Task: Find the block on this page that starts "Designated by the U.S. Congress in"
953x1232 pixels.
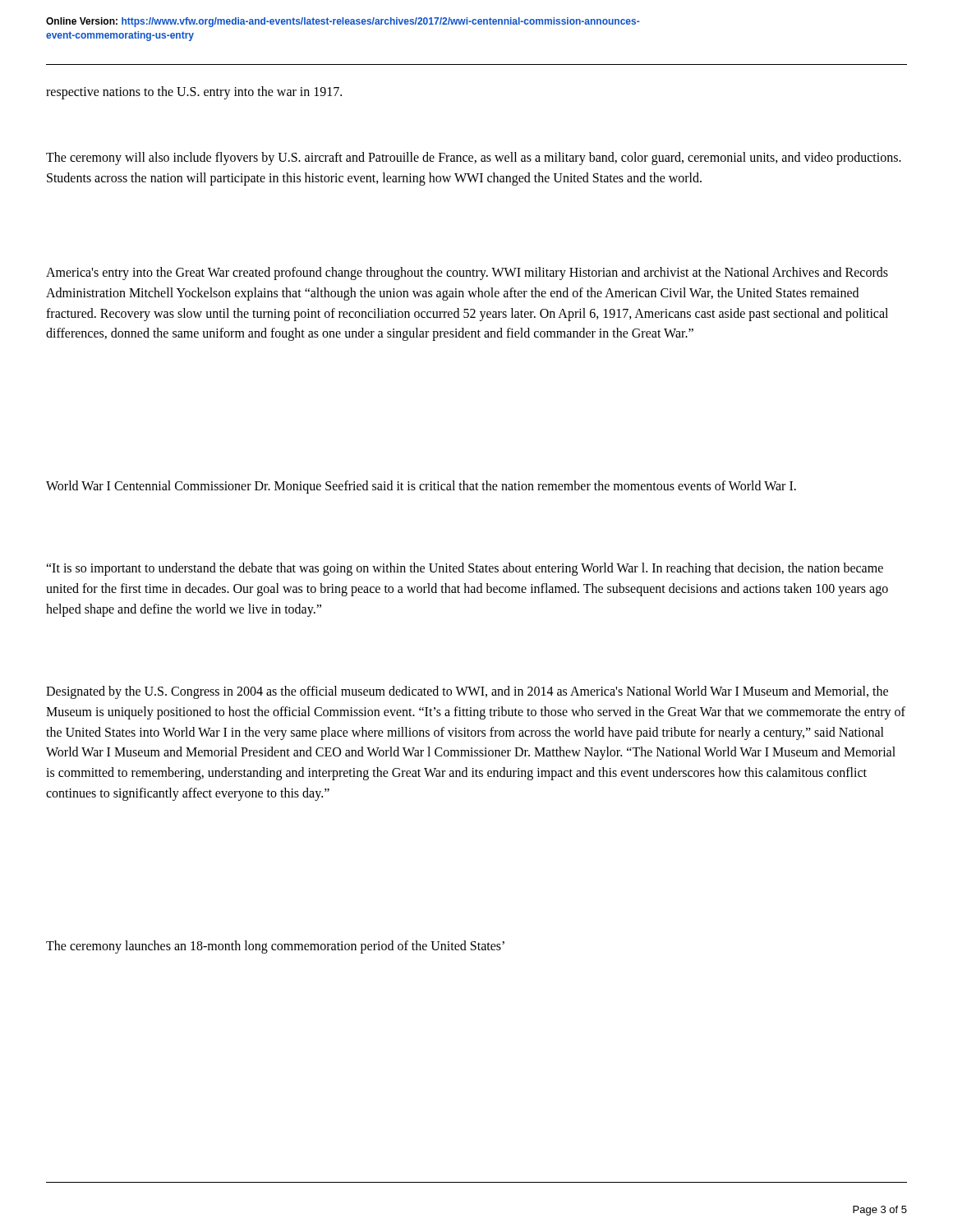Action: (476, 742)
